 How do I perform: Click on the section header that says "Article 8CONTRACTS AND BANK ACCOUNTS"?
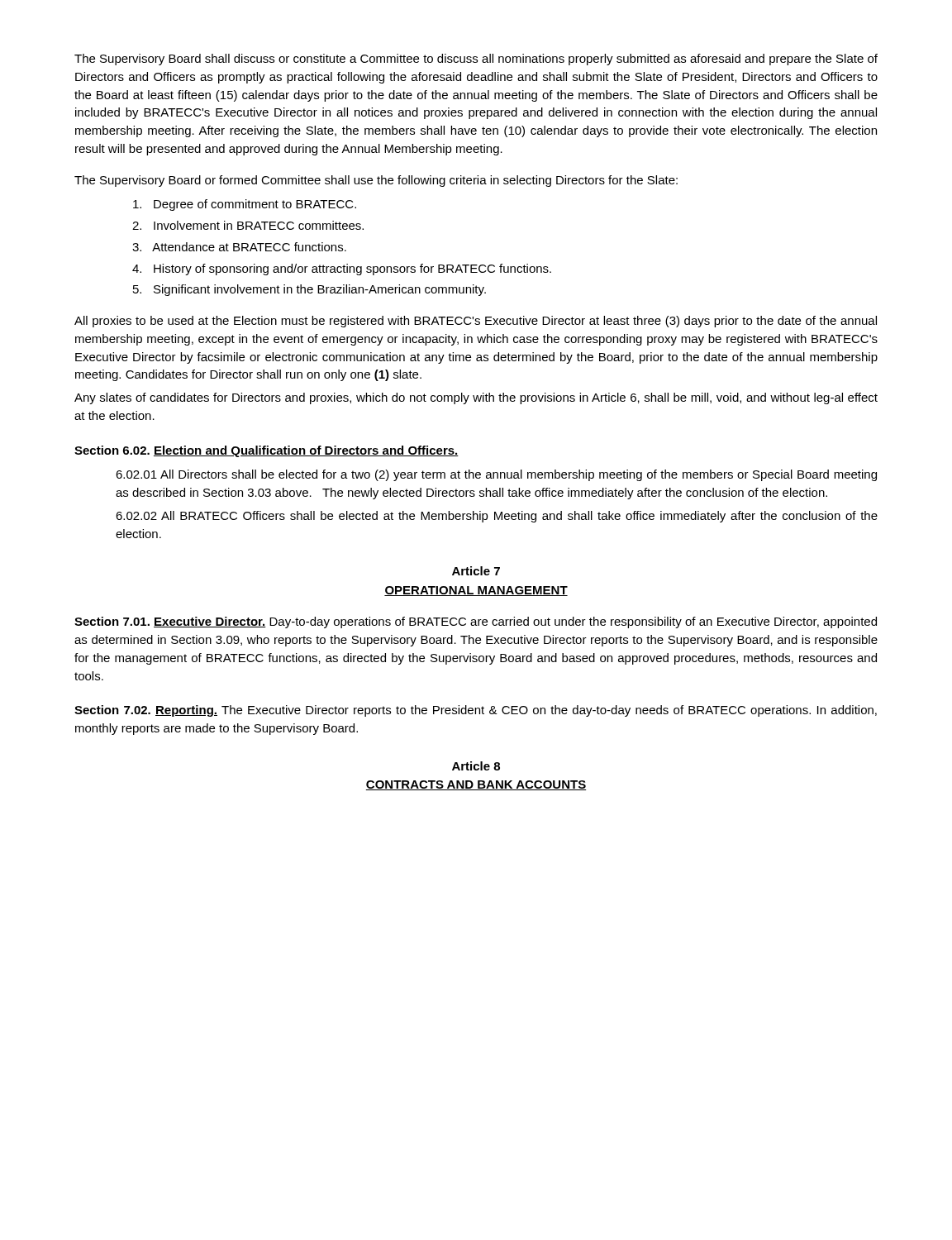[476, 775]
